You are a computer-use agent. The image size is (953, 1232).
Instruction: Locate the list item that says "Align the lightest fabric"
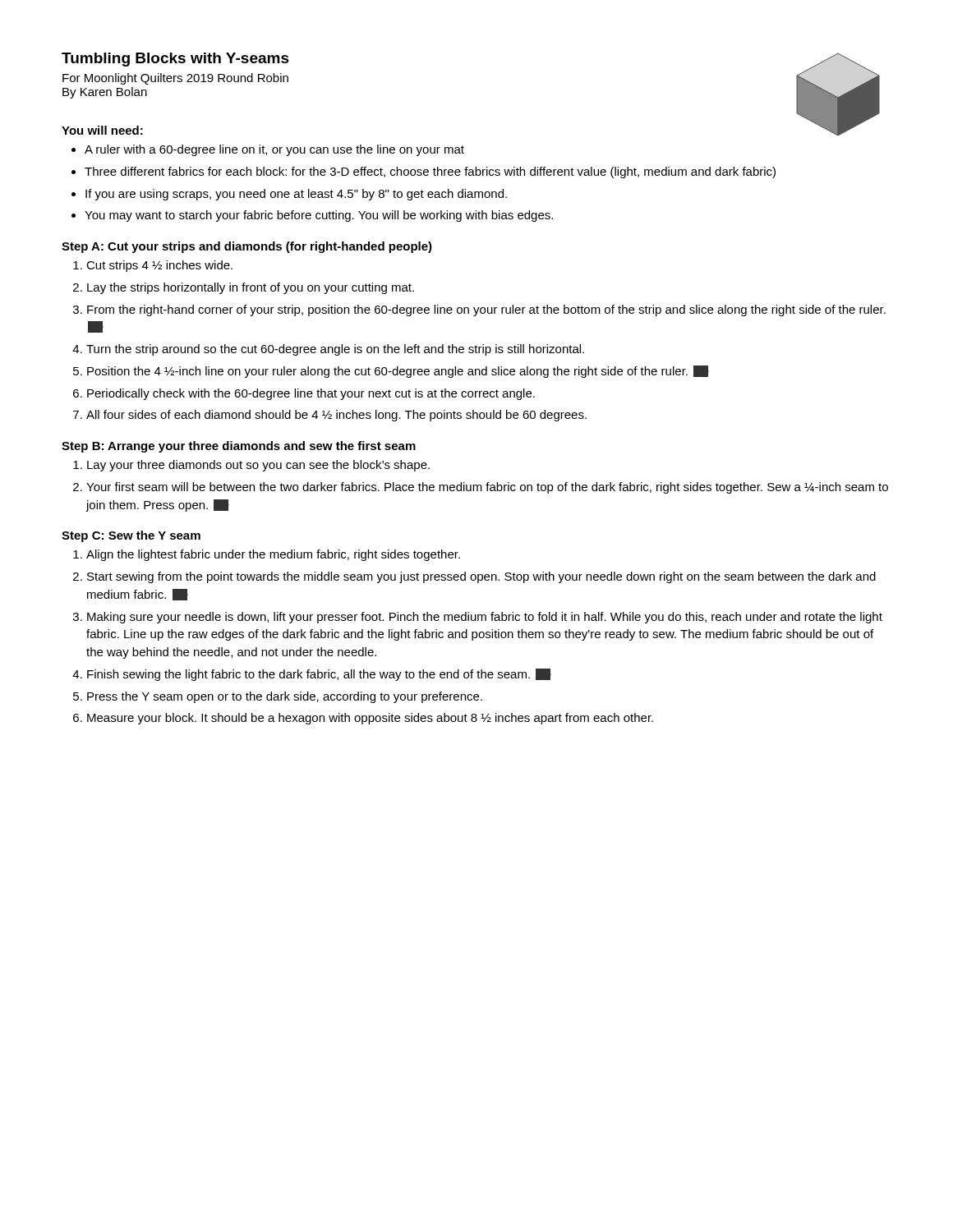tap(274, 554)
